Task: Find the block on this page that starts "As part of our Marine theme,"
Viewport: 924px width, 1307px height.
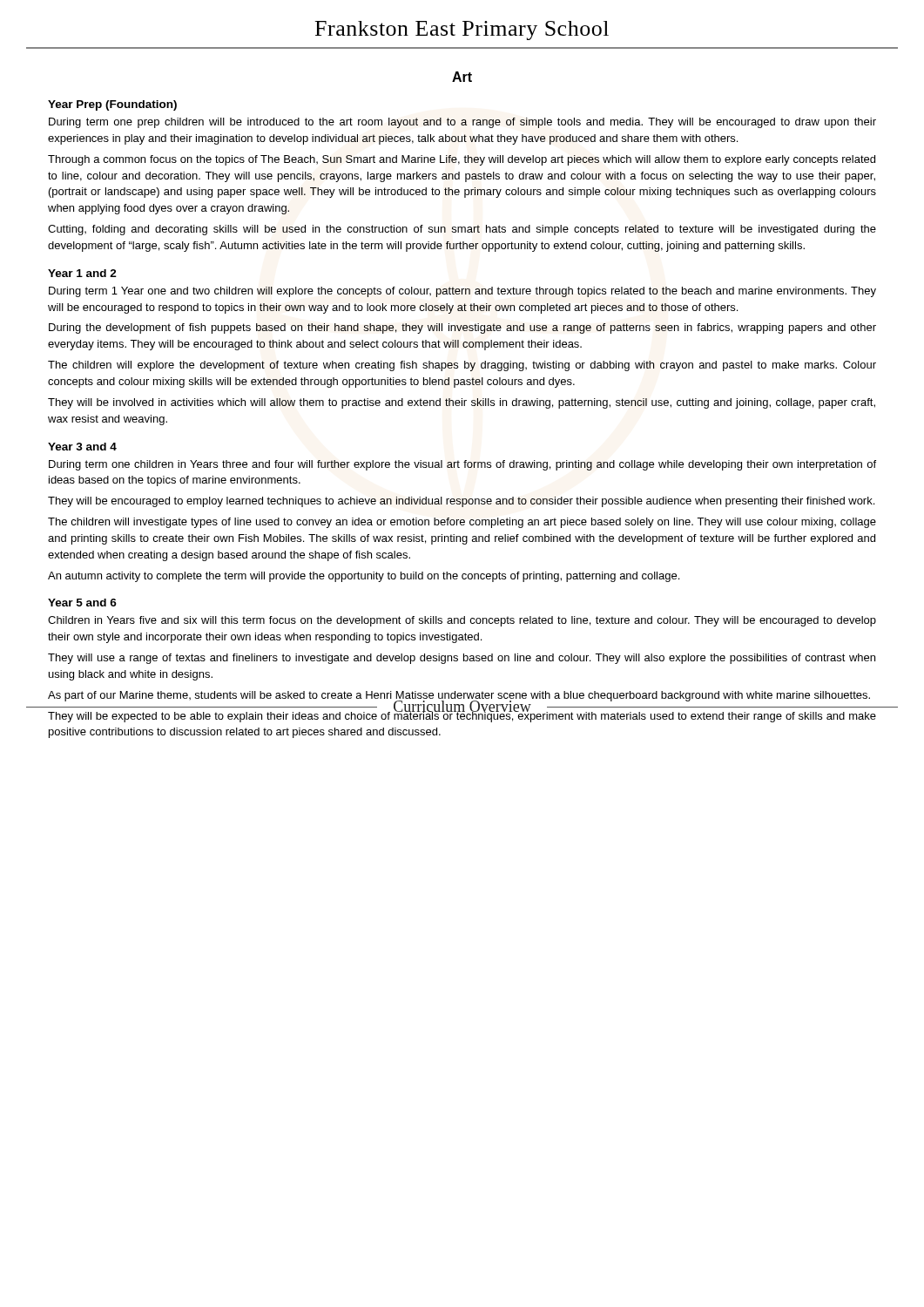Action: (459, 695)
